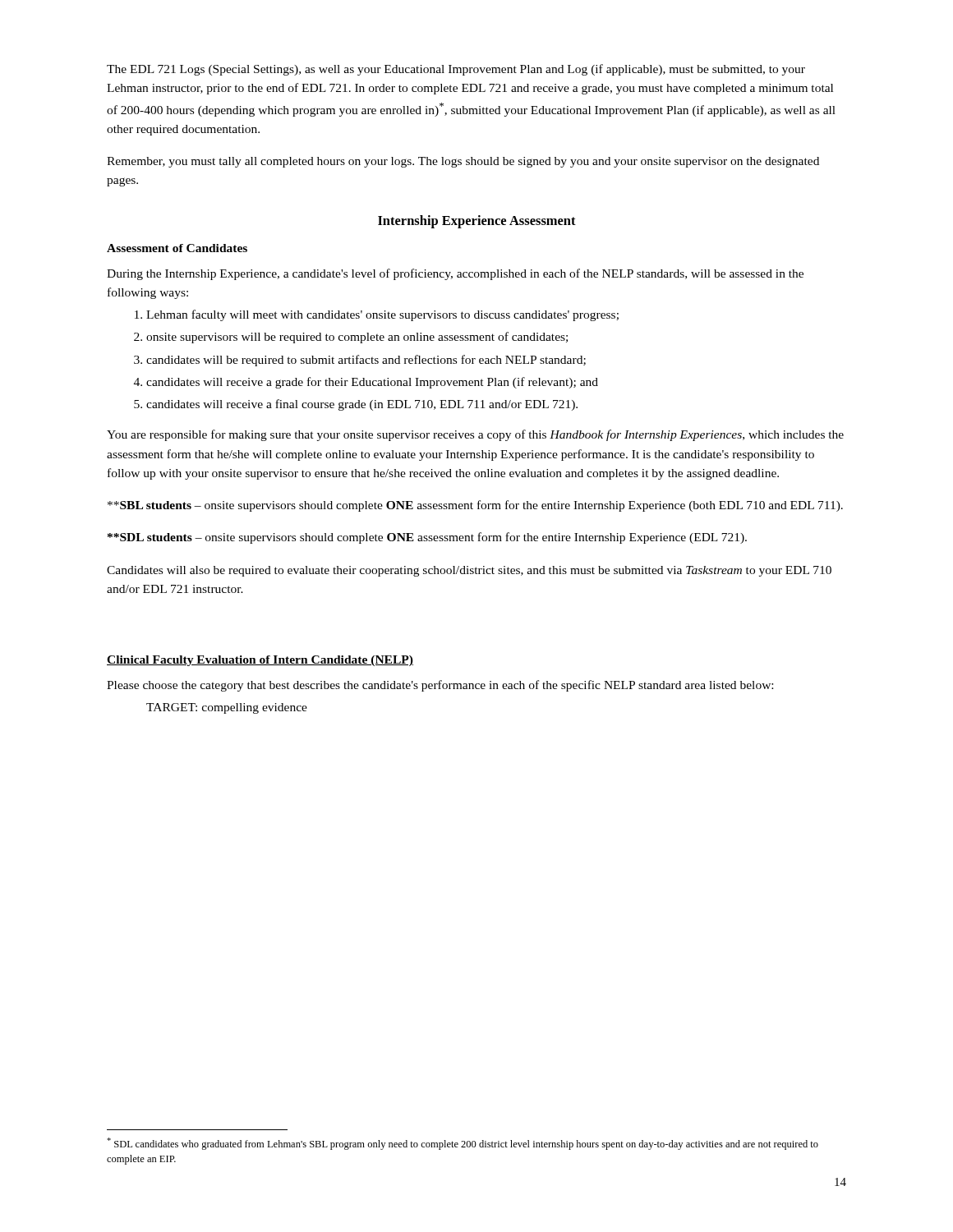Click the passage that begins "The EDL 721 Logs (Special Settings), as"
Image resolution: width=953 pixels, height=1232 pixels.
coord(471,98)
